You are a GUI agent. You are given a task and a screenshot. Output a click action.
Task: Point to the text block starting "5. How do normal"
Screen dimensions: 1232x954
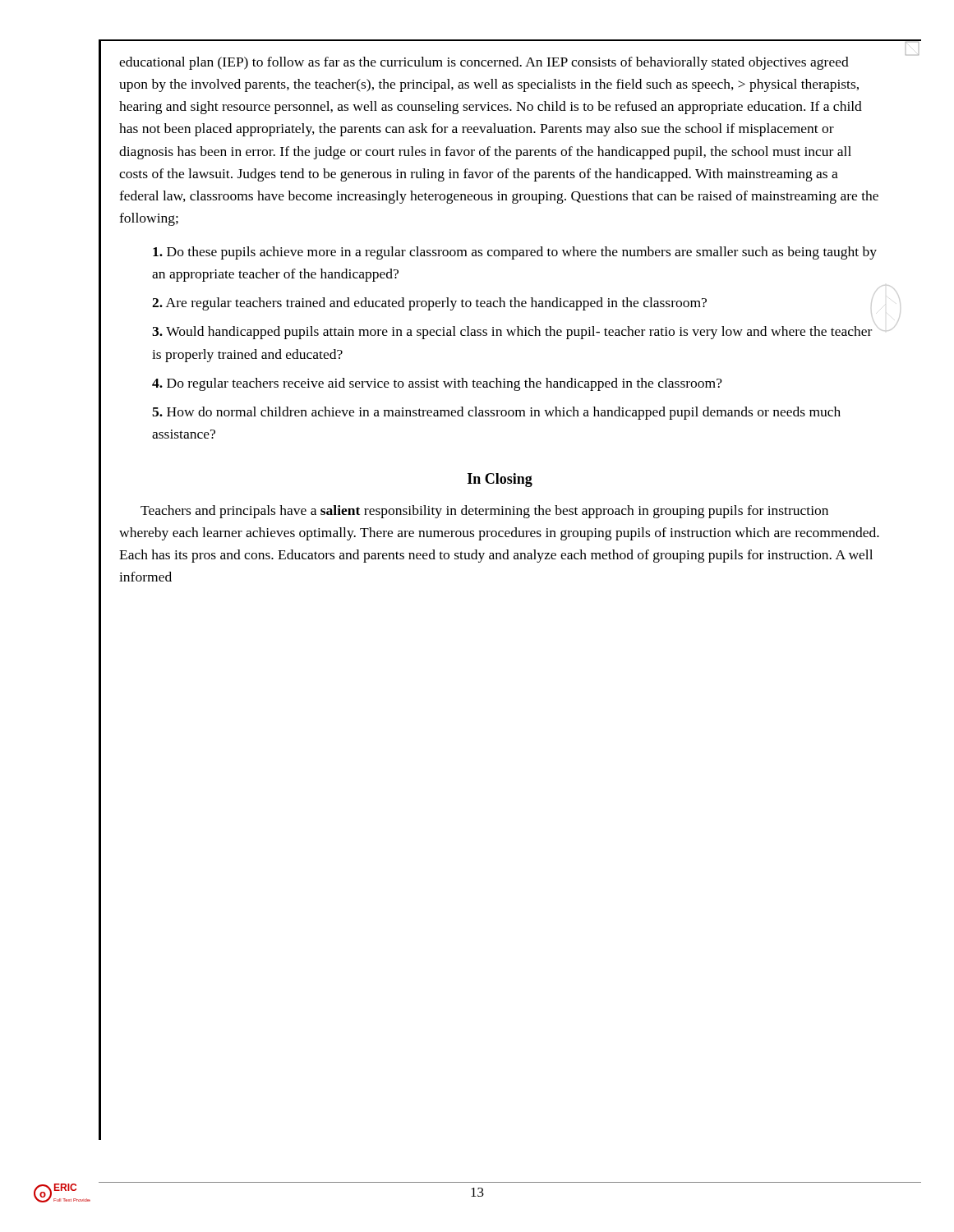(x=496, y=422)
